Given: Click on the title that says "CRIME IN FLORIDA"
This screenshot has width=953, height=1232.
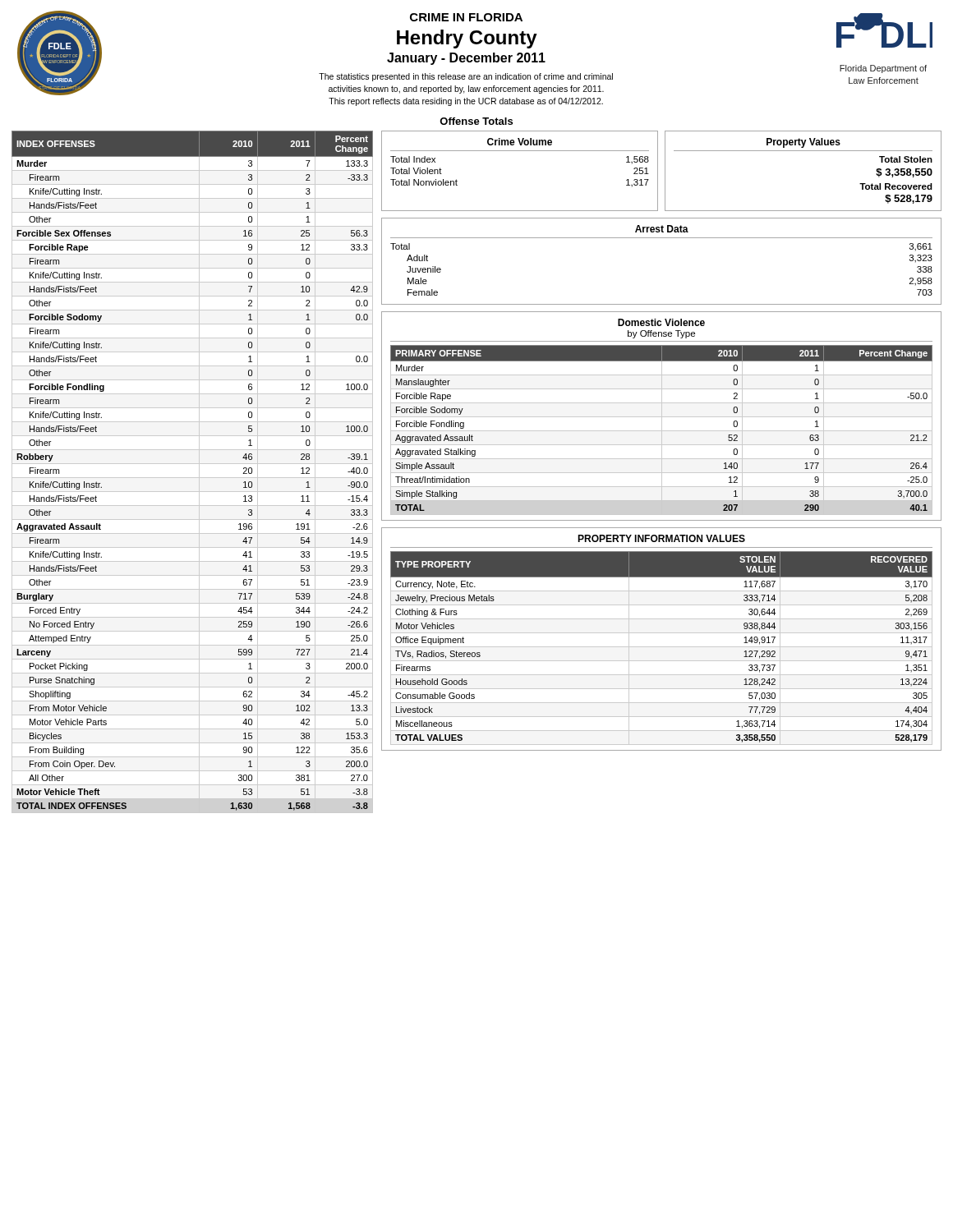Looking at the screenshot, I should click(x=466, y=17).
